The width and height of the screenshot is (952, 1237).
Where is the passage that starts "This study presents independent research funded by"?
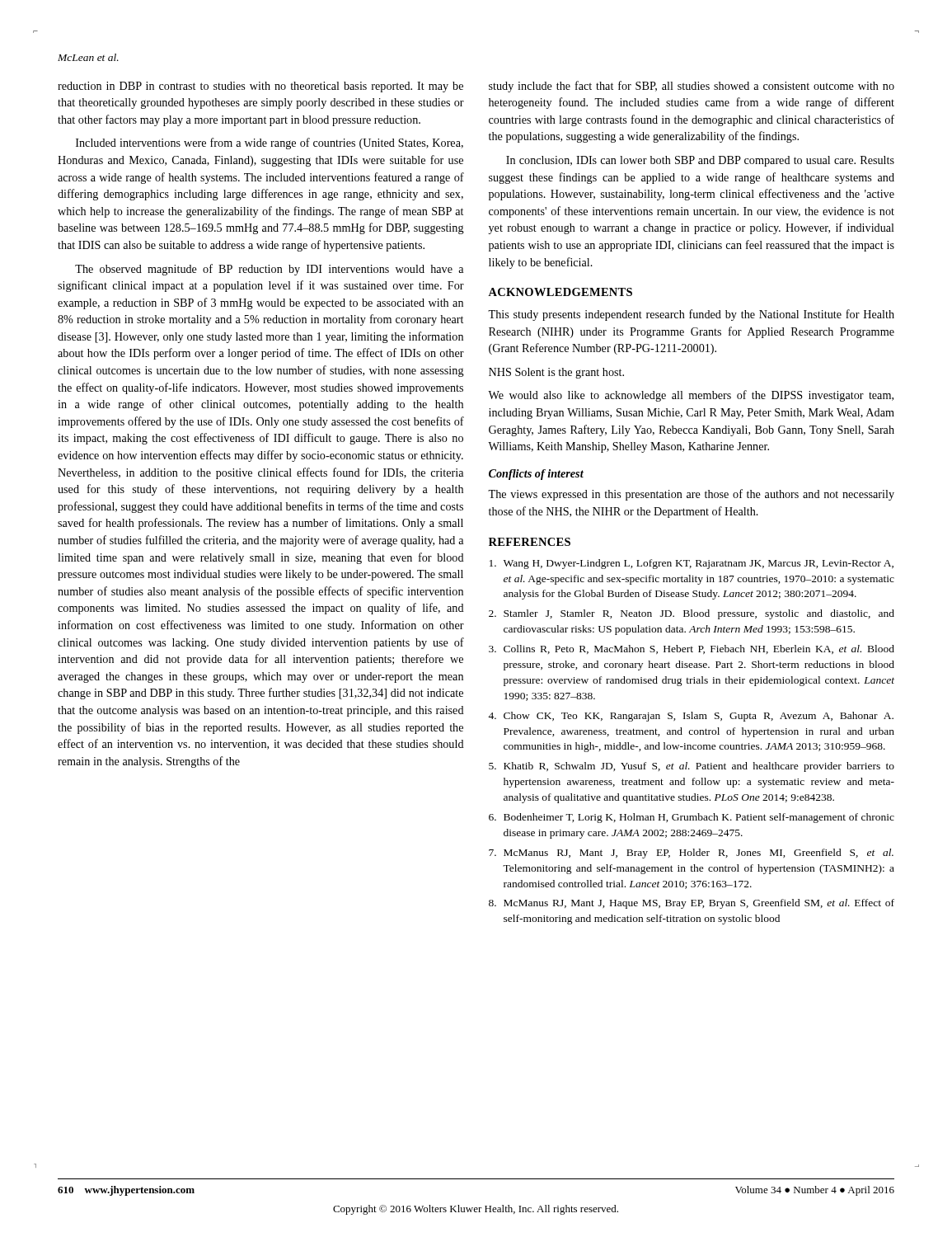point(691,315)
